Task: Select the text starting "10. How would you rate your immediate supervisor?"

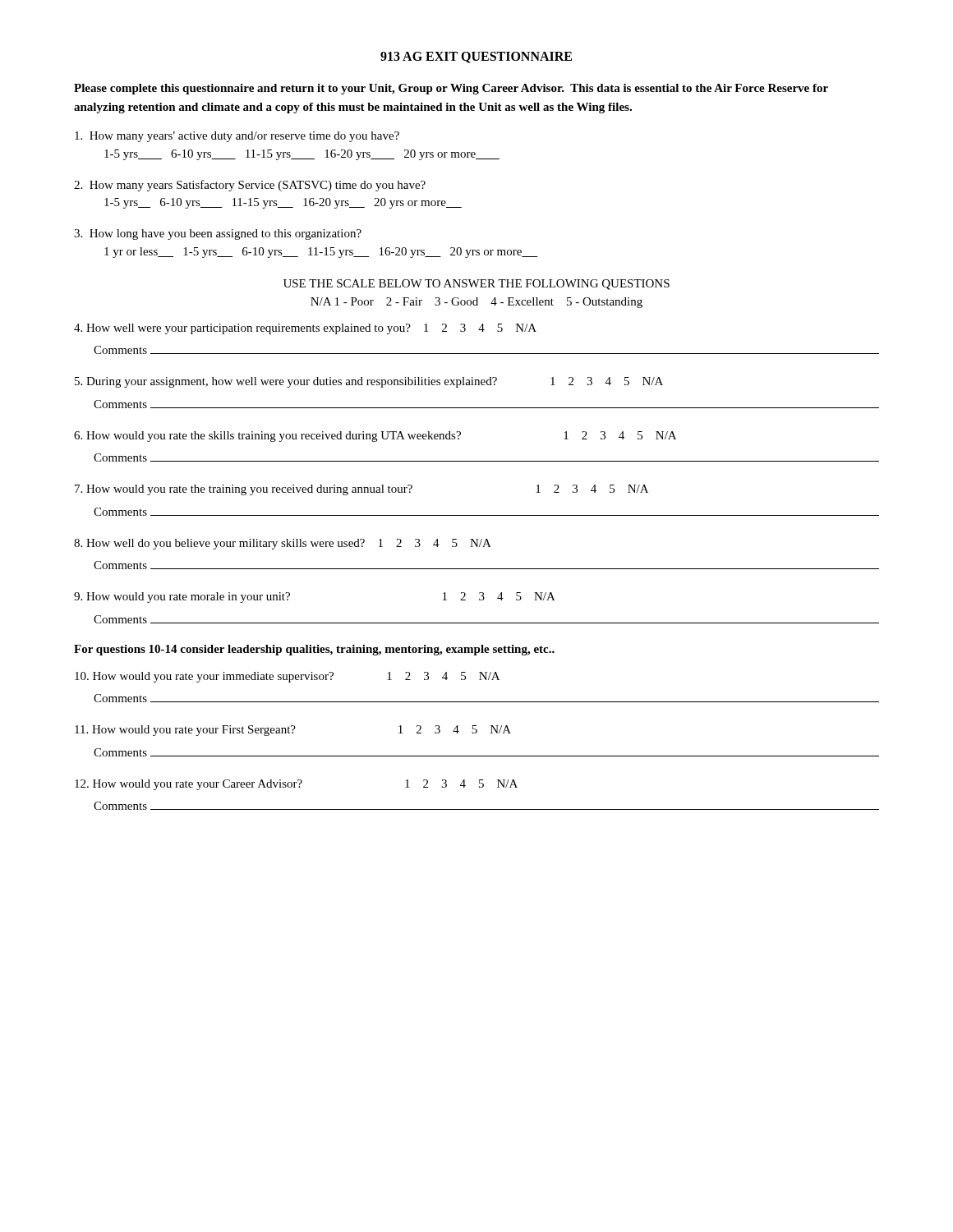Action: tap(476, 689)
